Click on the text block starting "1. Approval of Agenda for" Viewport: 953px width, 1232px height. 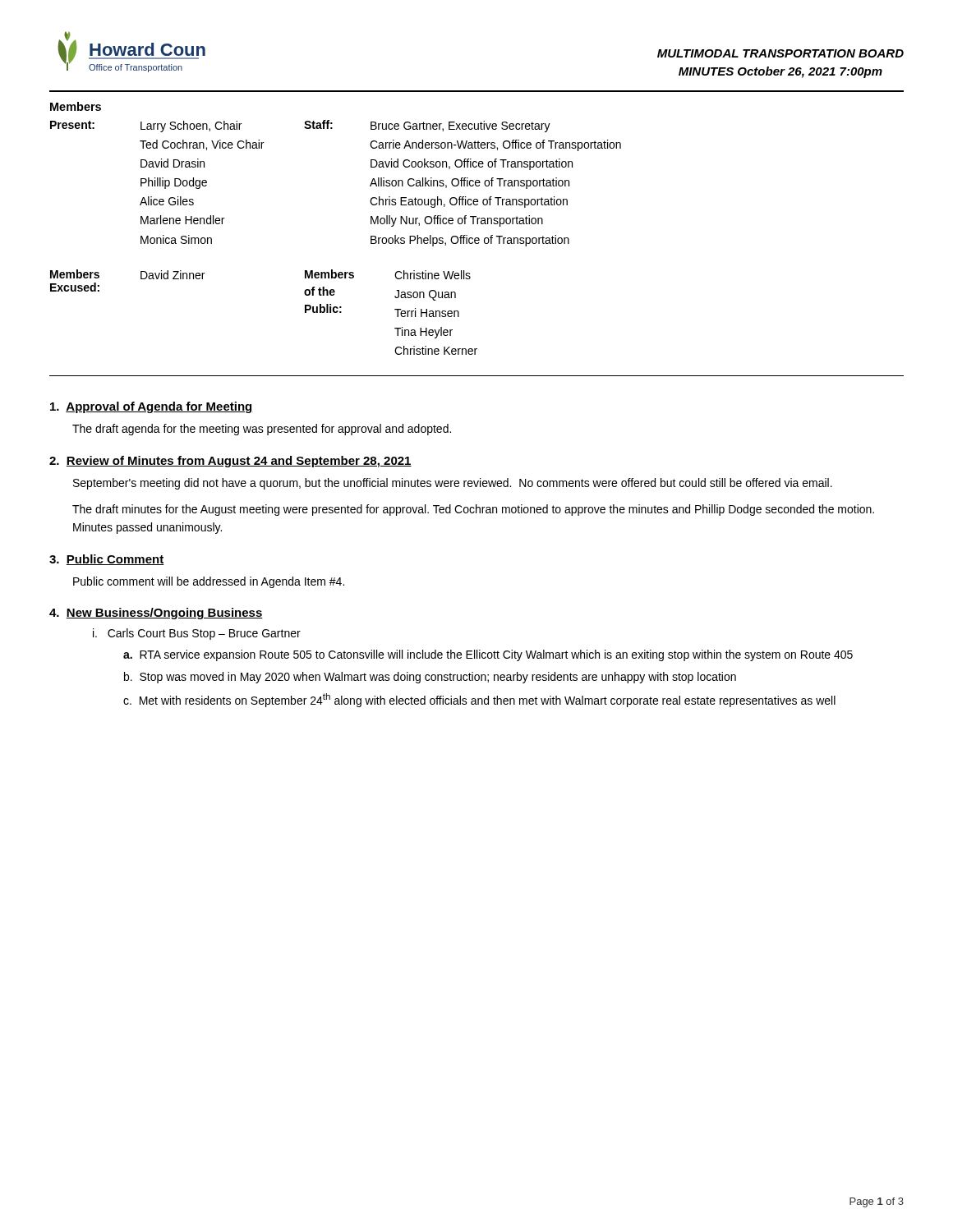151,406
